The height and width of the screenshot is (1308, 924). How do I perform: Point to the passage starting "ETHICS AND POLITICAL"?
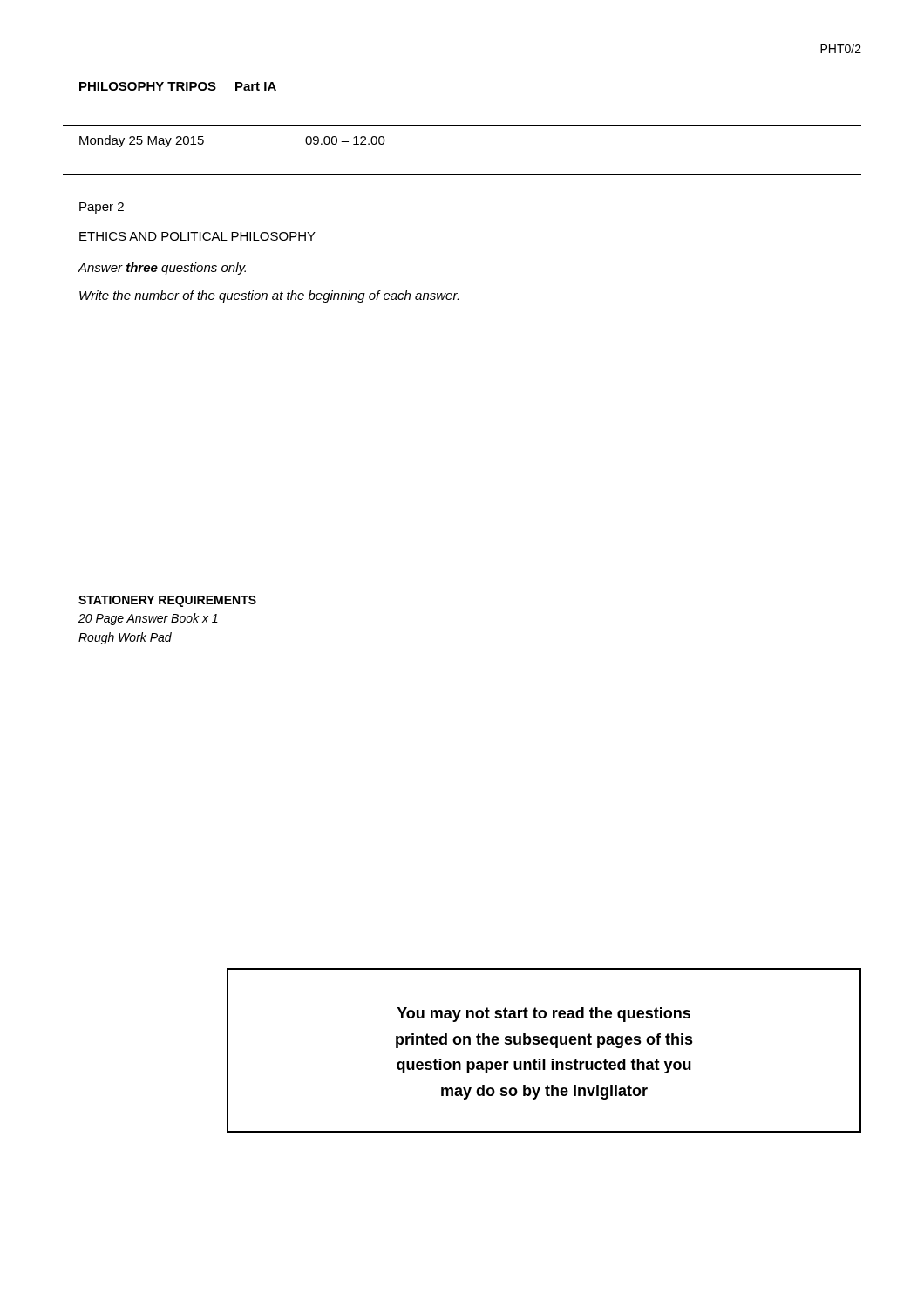[x=197, y=236]
